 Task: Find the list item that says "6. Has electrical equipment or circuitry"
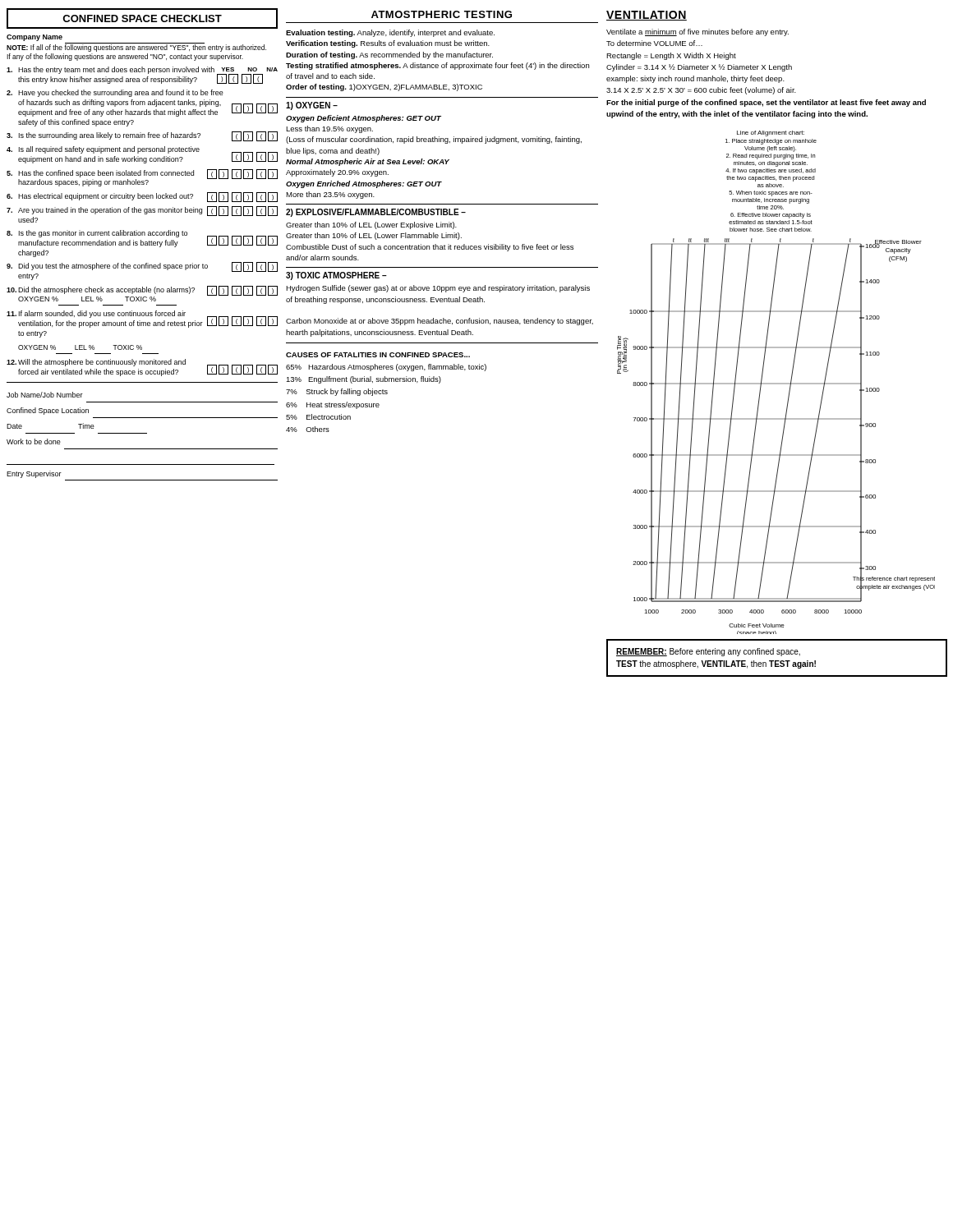point(142,197)
